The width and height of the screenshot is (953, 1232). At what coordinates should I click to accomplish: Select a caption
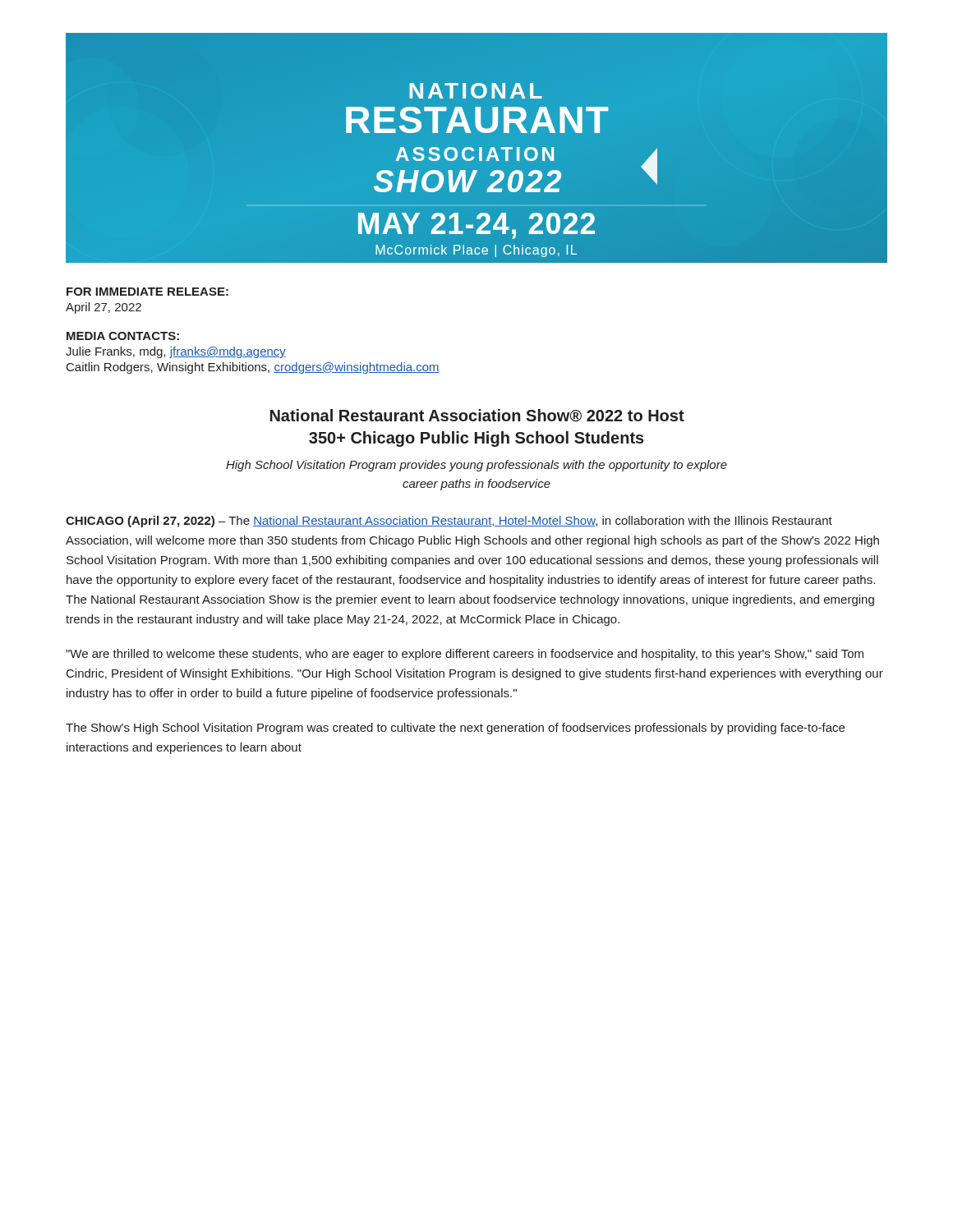click(x=476, y=474)
